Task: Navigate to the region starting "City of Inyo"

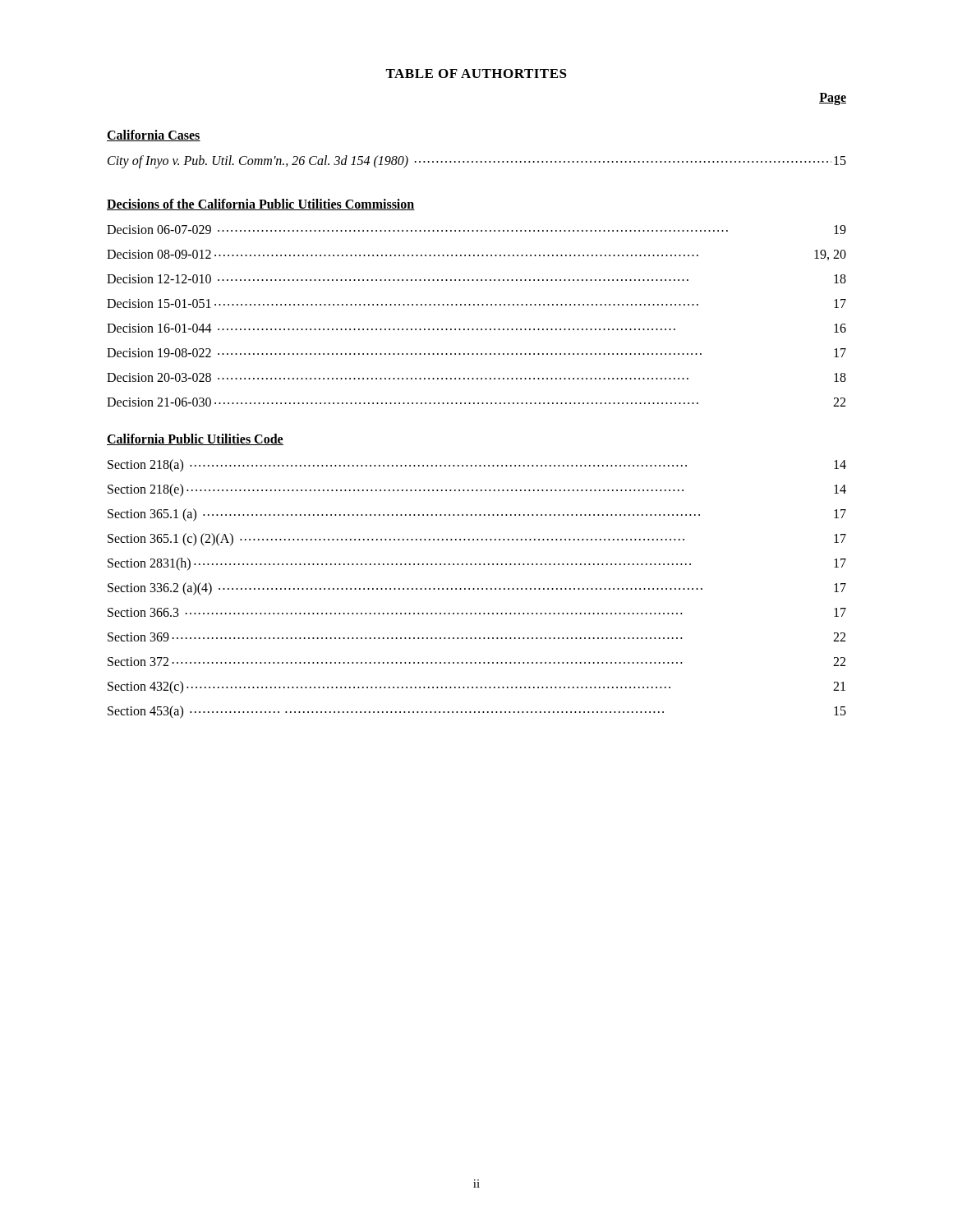Action: [x=476, y=161]
